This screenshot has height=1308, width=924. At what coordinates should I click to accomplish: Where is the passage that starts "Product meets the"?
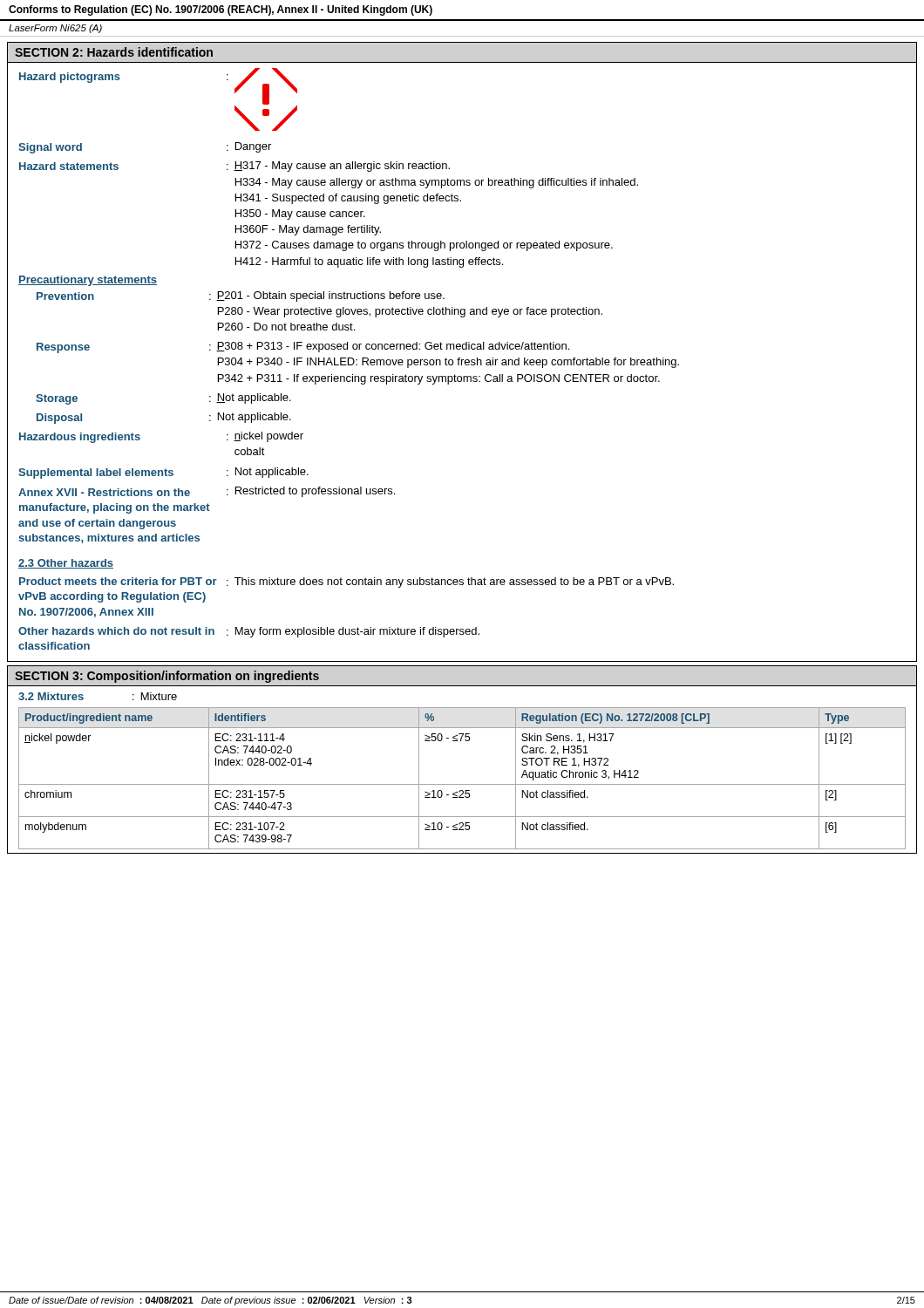(346, 582)
